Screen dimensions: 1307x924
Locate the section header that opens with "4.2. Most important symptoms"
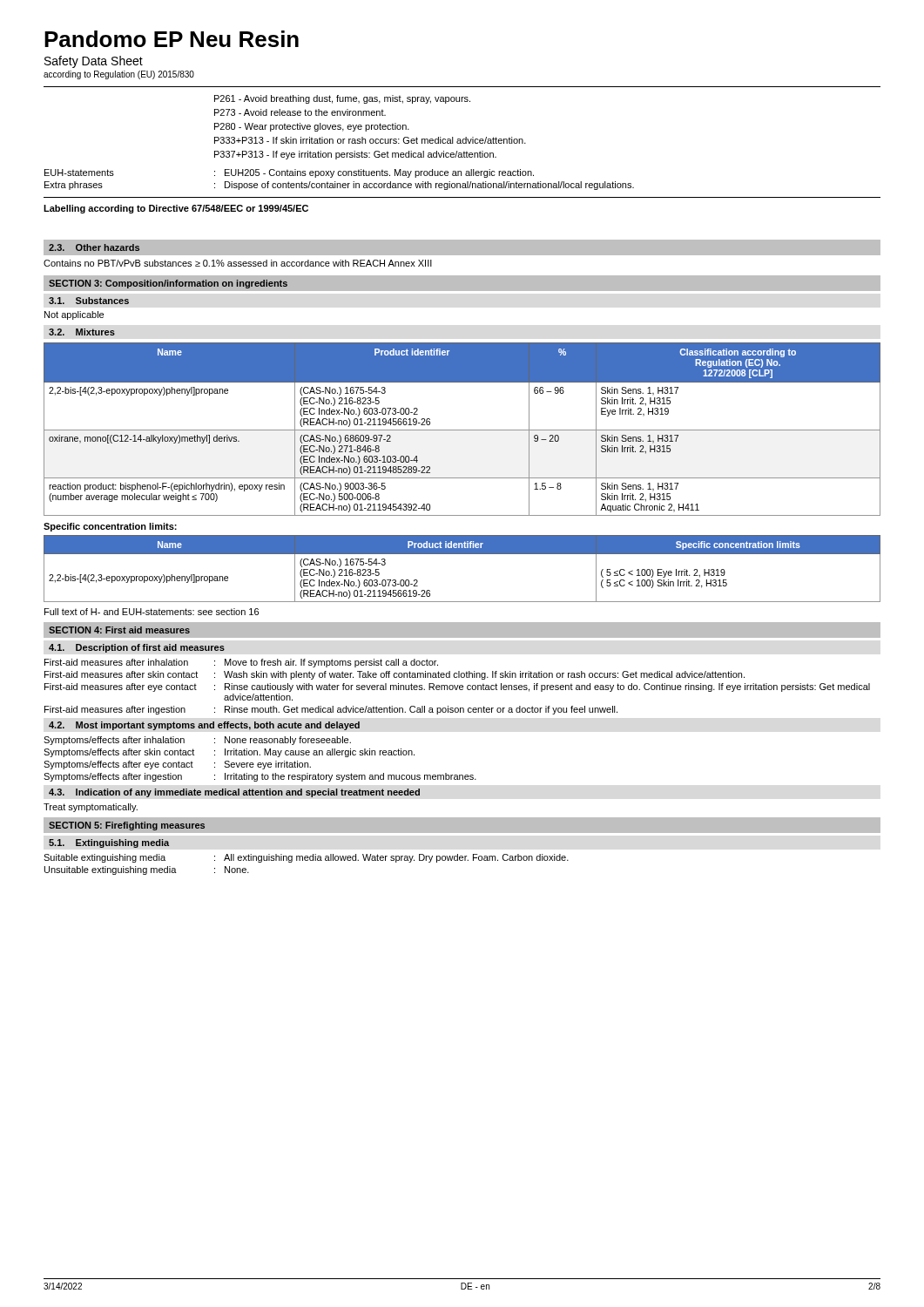tap(204, 725)
